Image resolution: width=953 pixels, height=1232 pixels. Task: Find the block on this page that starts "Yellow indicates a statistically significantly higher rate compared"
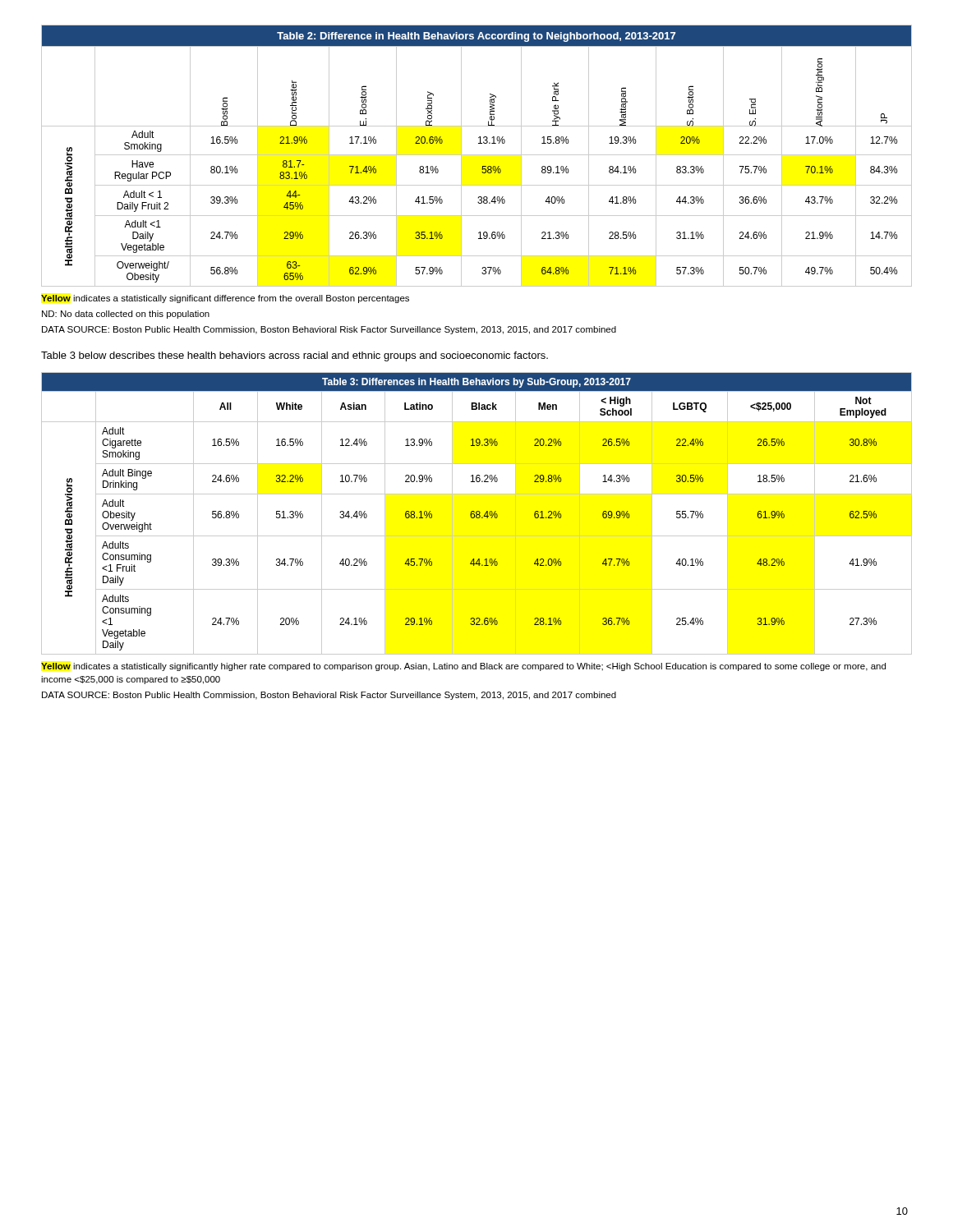(464, 672)
